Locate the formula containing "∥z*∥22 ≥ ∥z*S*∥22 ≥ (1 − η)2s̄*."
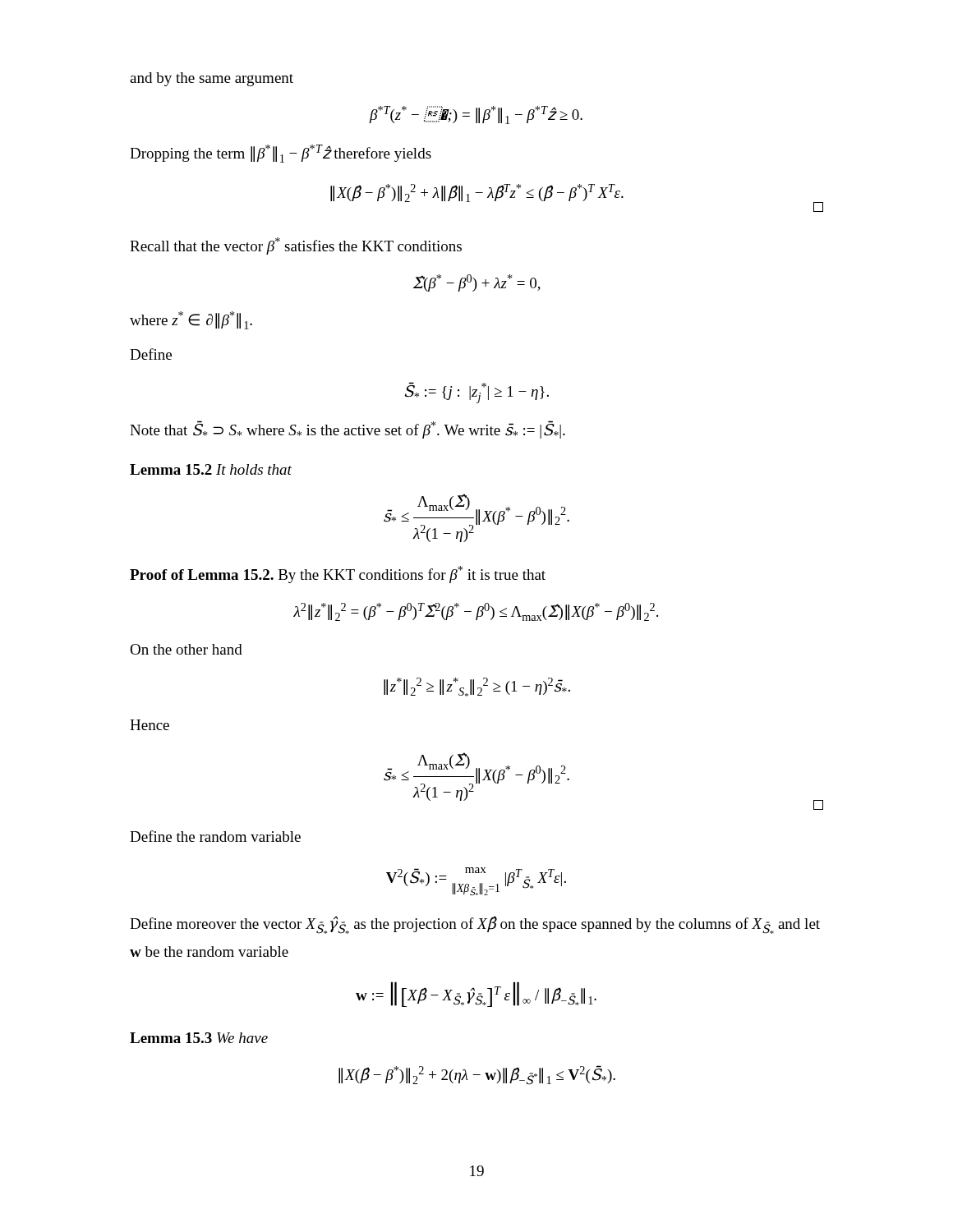 (476, 688)
